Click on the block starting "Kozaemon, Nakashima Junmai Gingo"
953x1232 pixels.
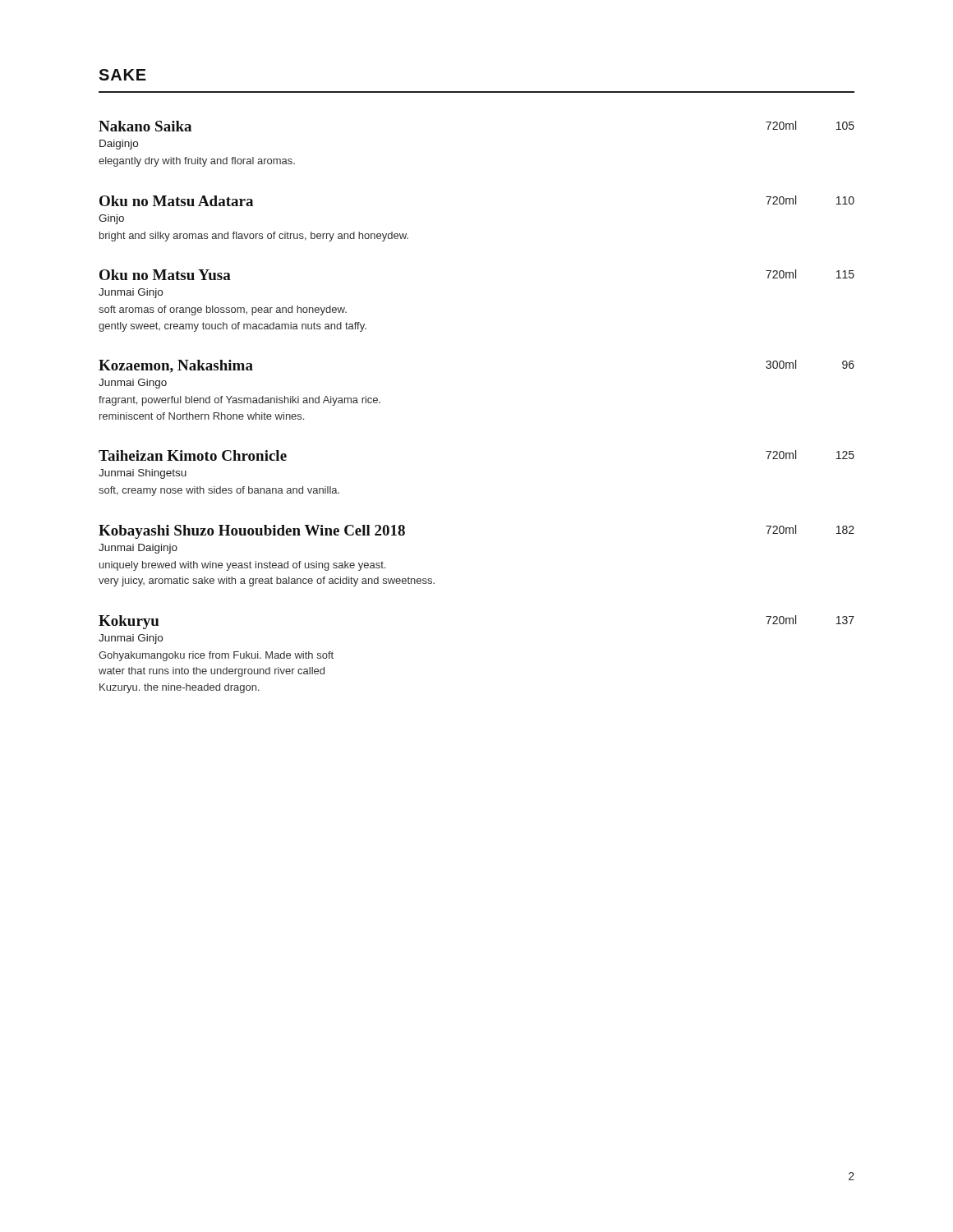pos(187,366)
